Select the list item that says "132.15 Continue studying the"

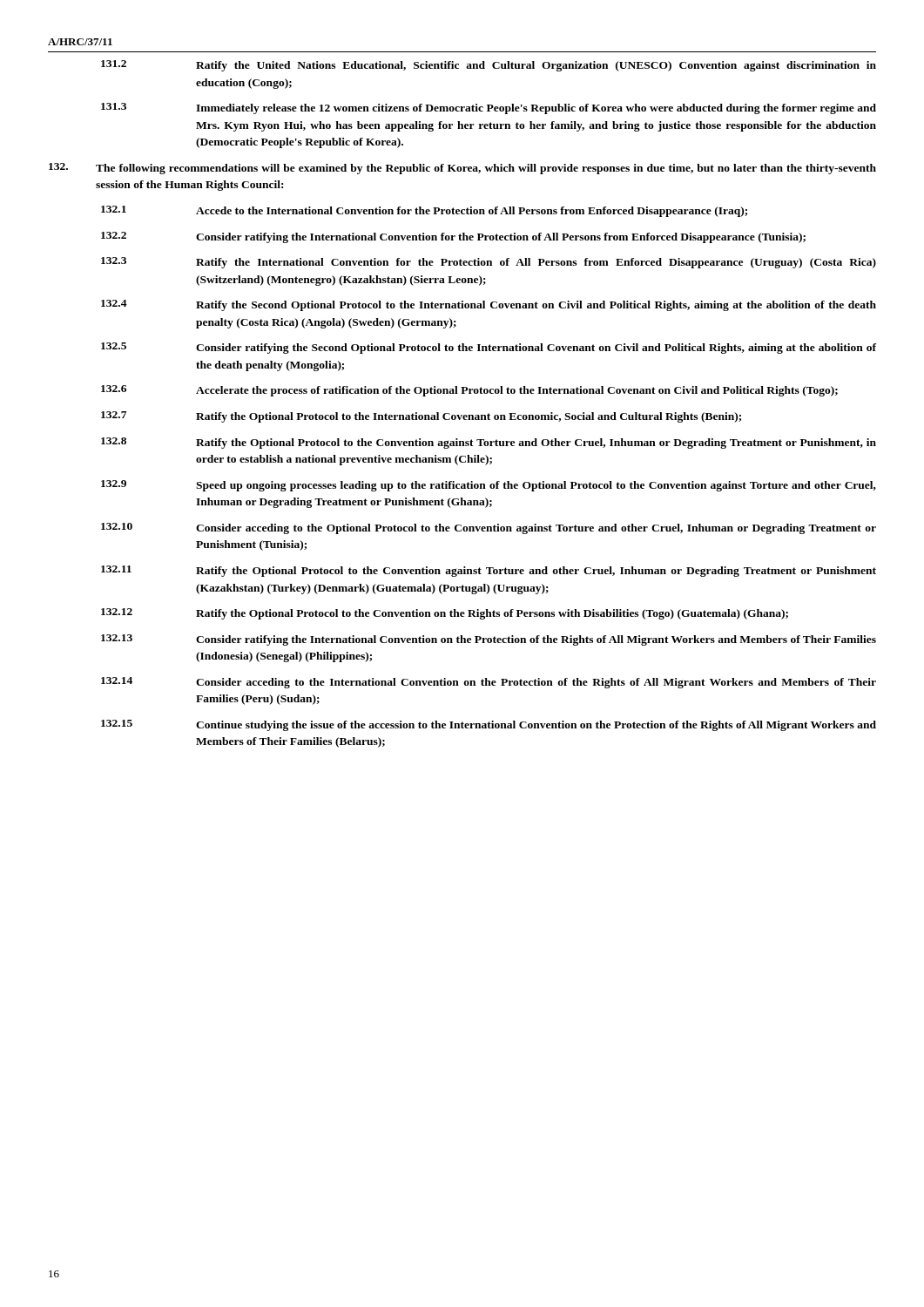462,733
